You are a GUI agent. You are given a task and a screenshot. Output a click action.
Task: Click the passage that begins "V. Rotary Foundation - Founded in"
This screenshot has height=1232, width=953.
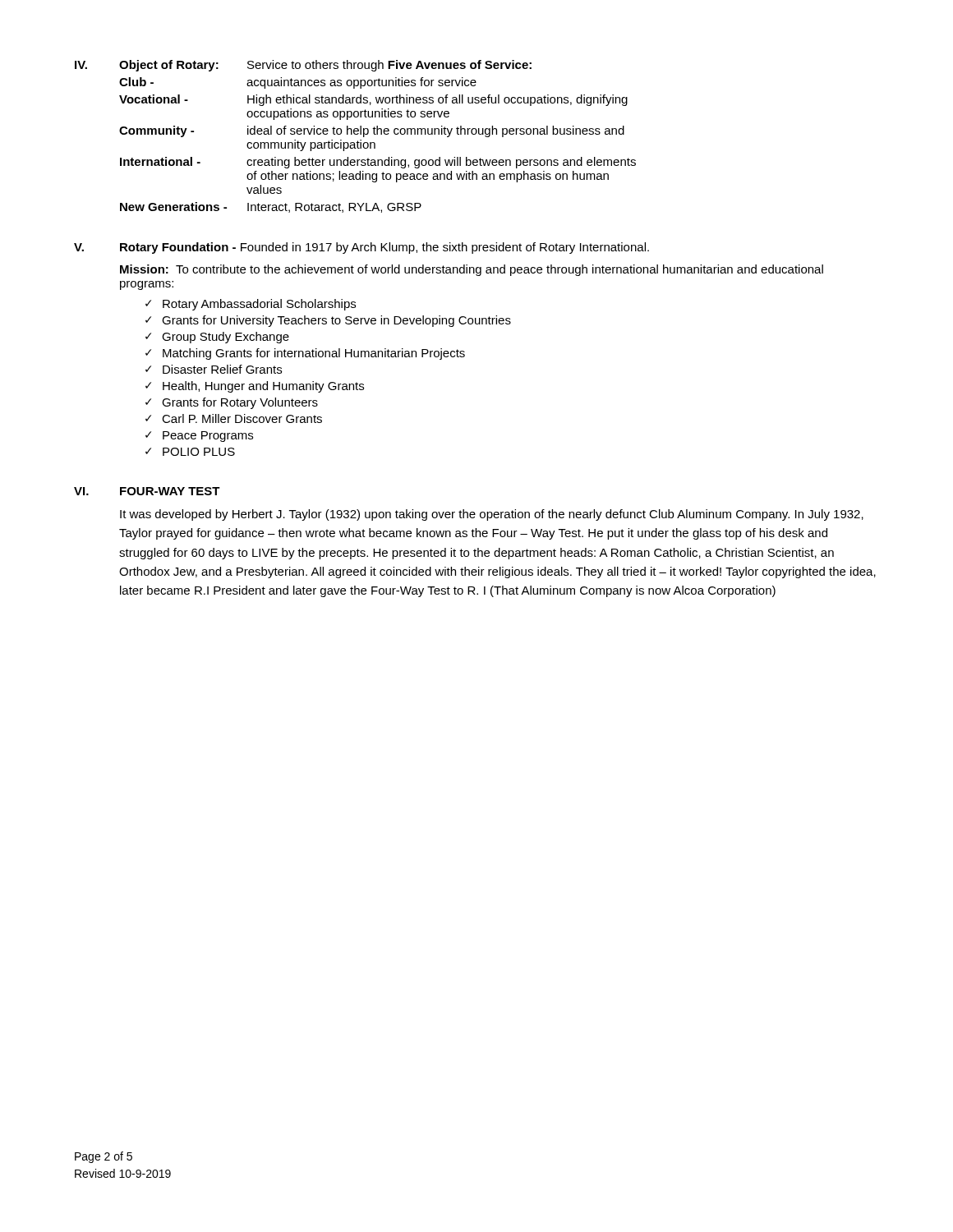(x=476, y=350)
